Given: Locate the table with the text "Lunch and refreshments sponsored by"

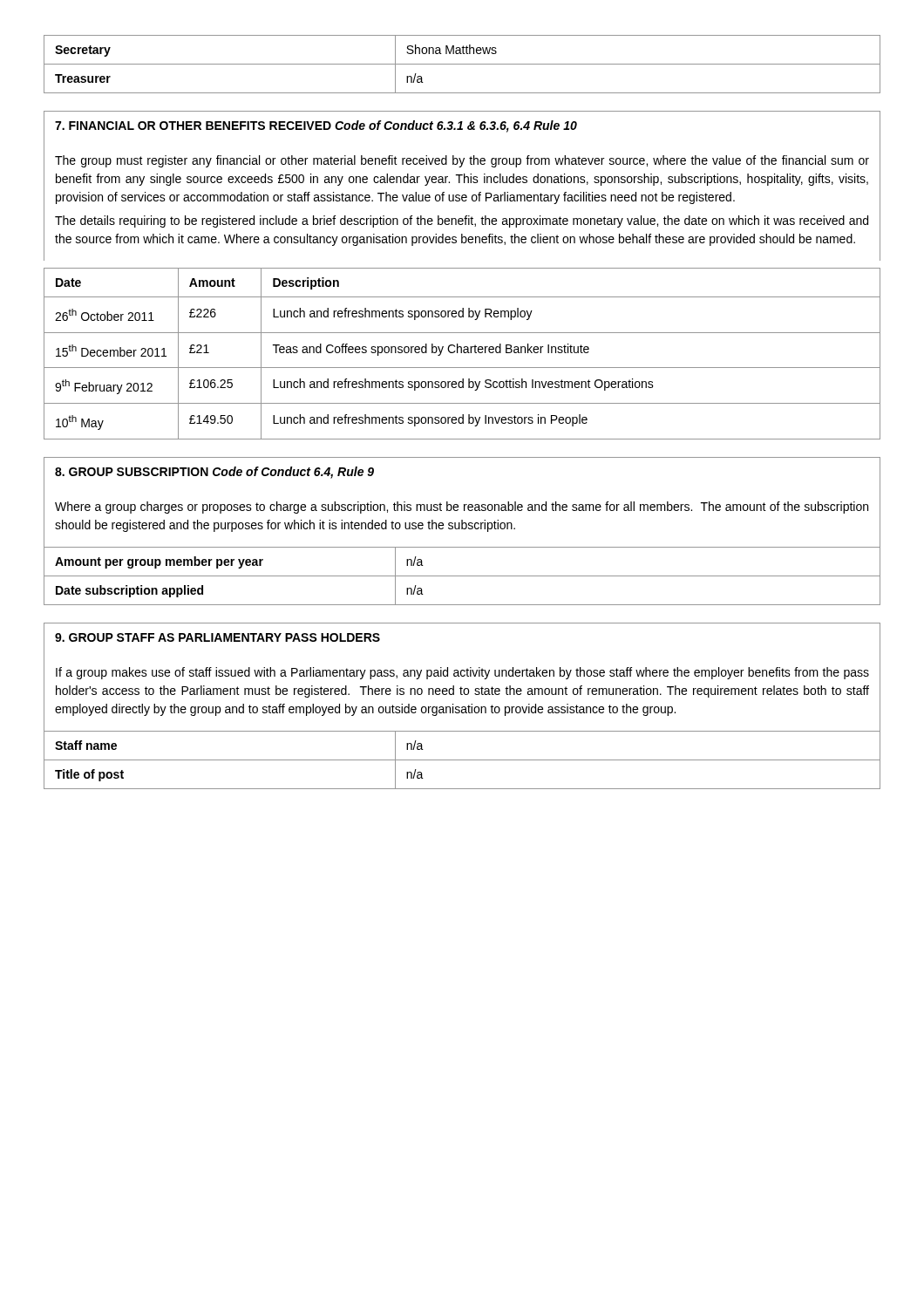Looking at the screenshot, I should click(462, 353).
